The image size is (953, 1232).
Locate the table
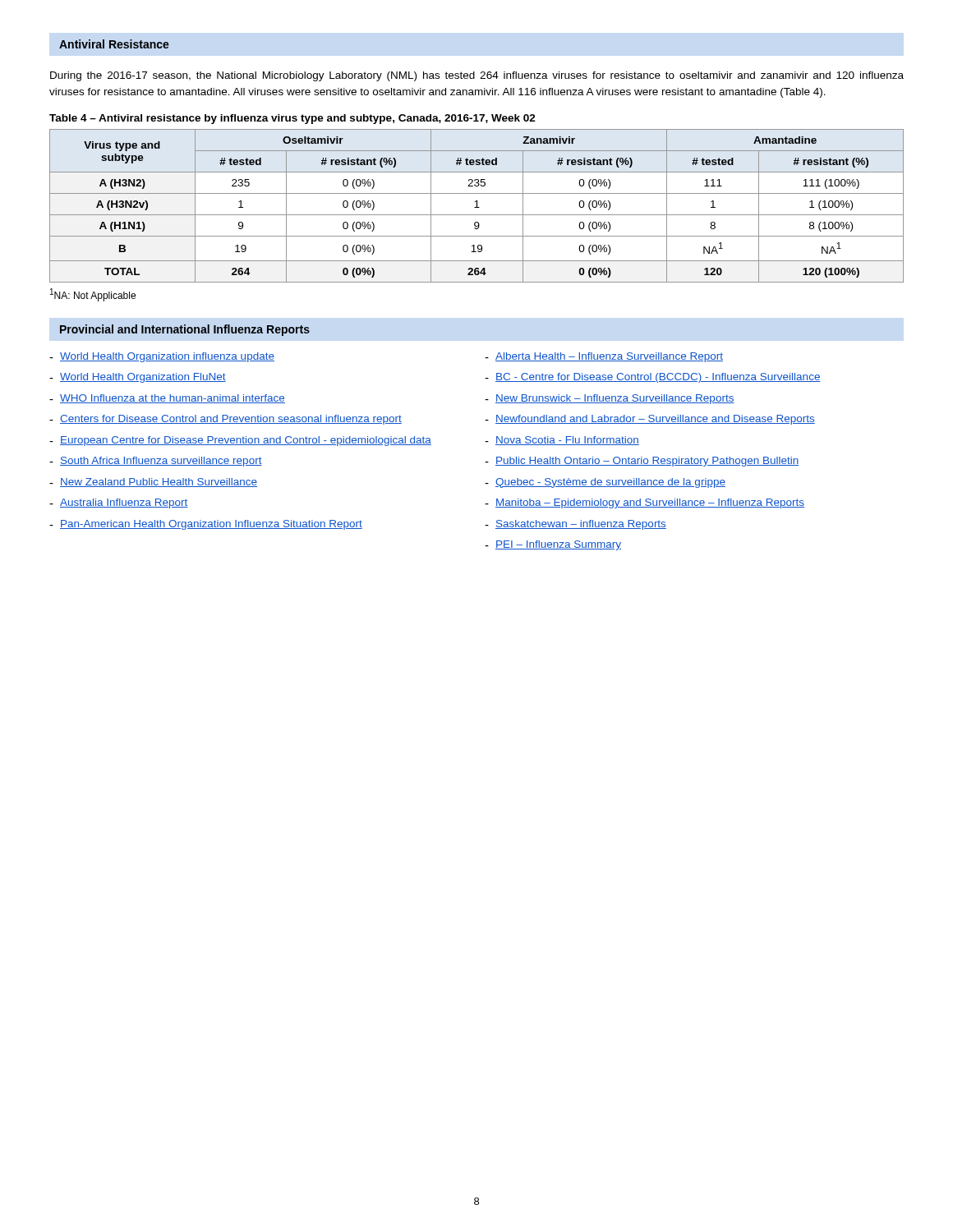476,206
